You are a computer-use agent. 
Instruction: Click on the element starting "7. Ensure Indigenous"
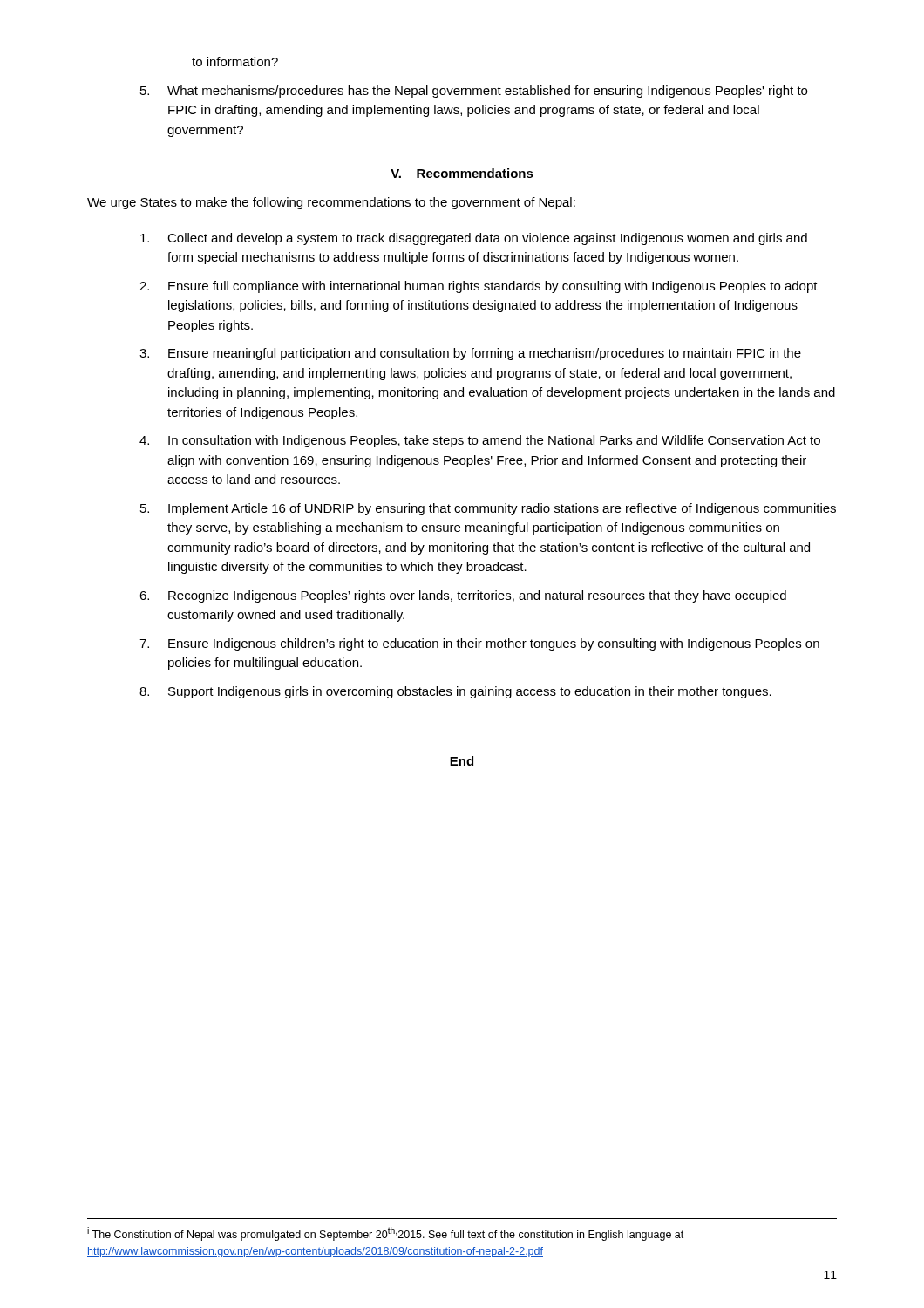click(x=488, y=653)
